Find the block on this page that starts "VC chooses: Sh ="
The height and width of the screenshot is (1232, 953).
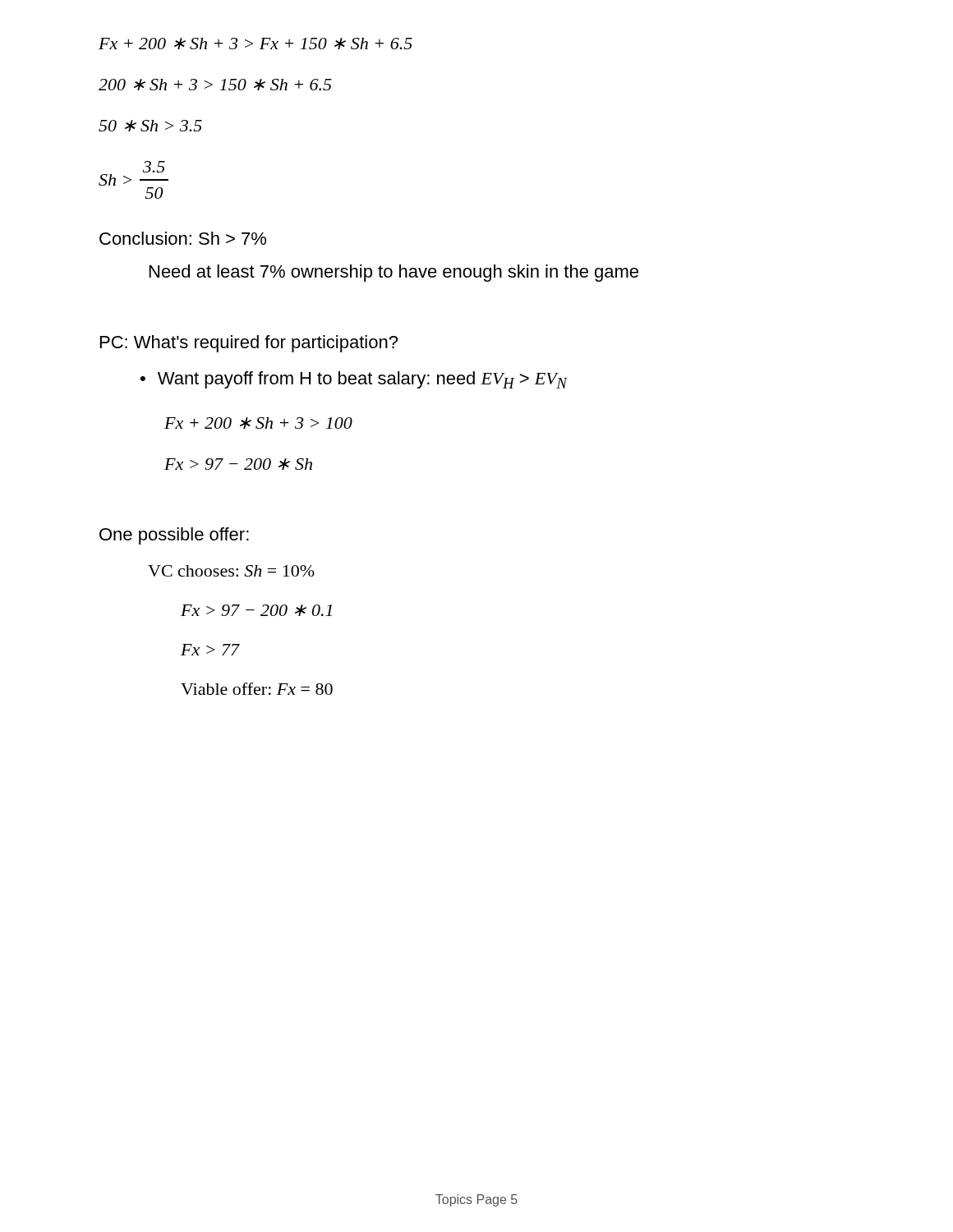231,571
